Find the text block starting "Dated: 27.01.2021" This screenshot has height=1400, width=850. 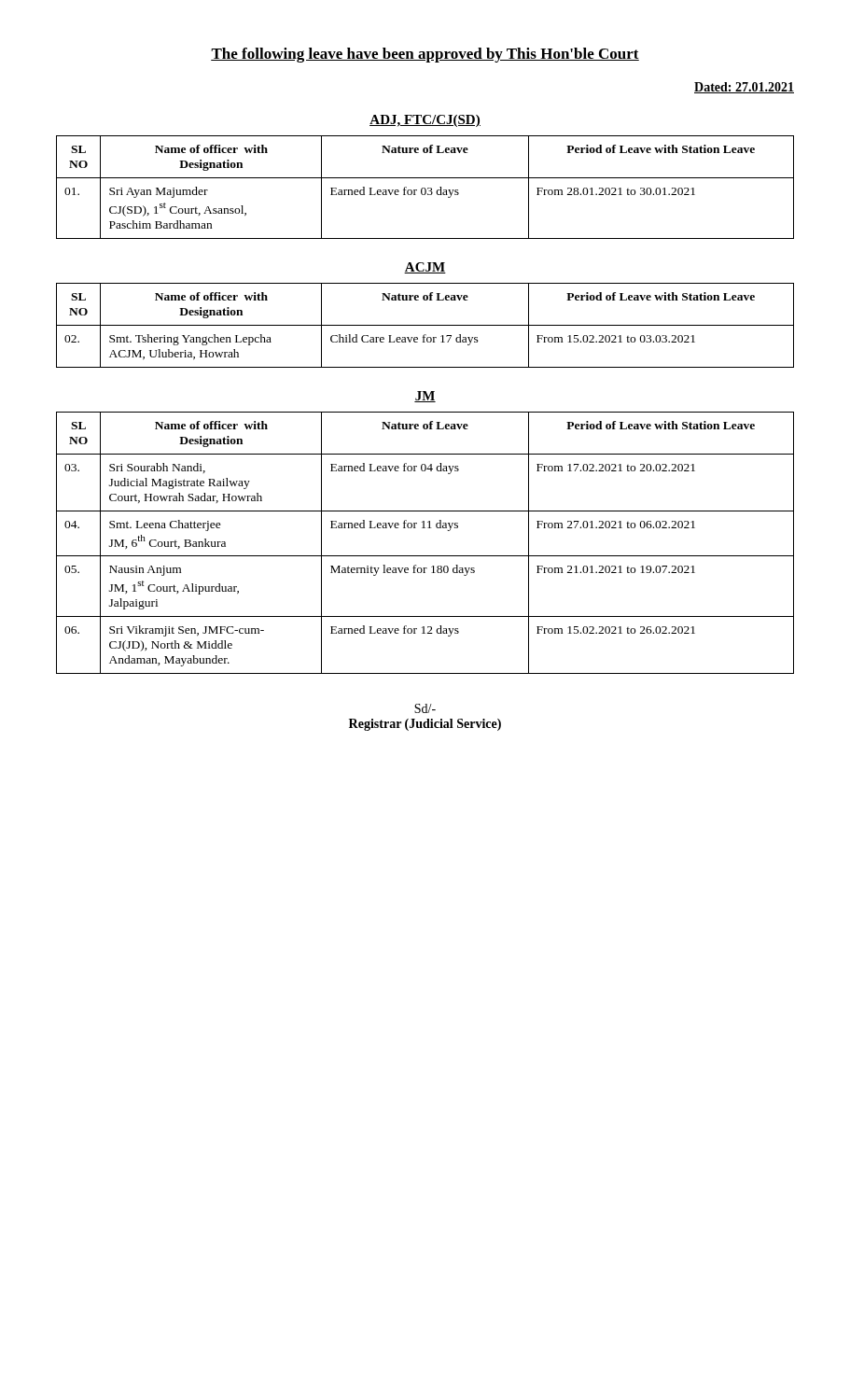(744, 87)
